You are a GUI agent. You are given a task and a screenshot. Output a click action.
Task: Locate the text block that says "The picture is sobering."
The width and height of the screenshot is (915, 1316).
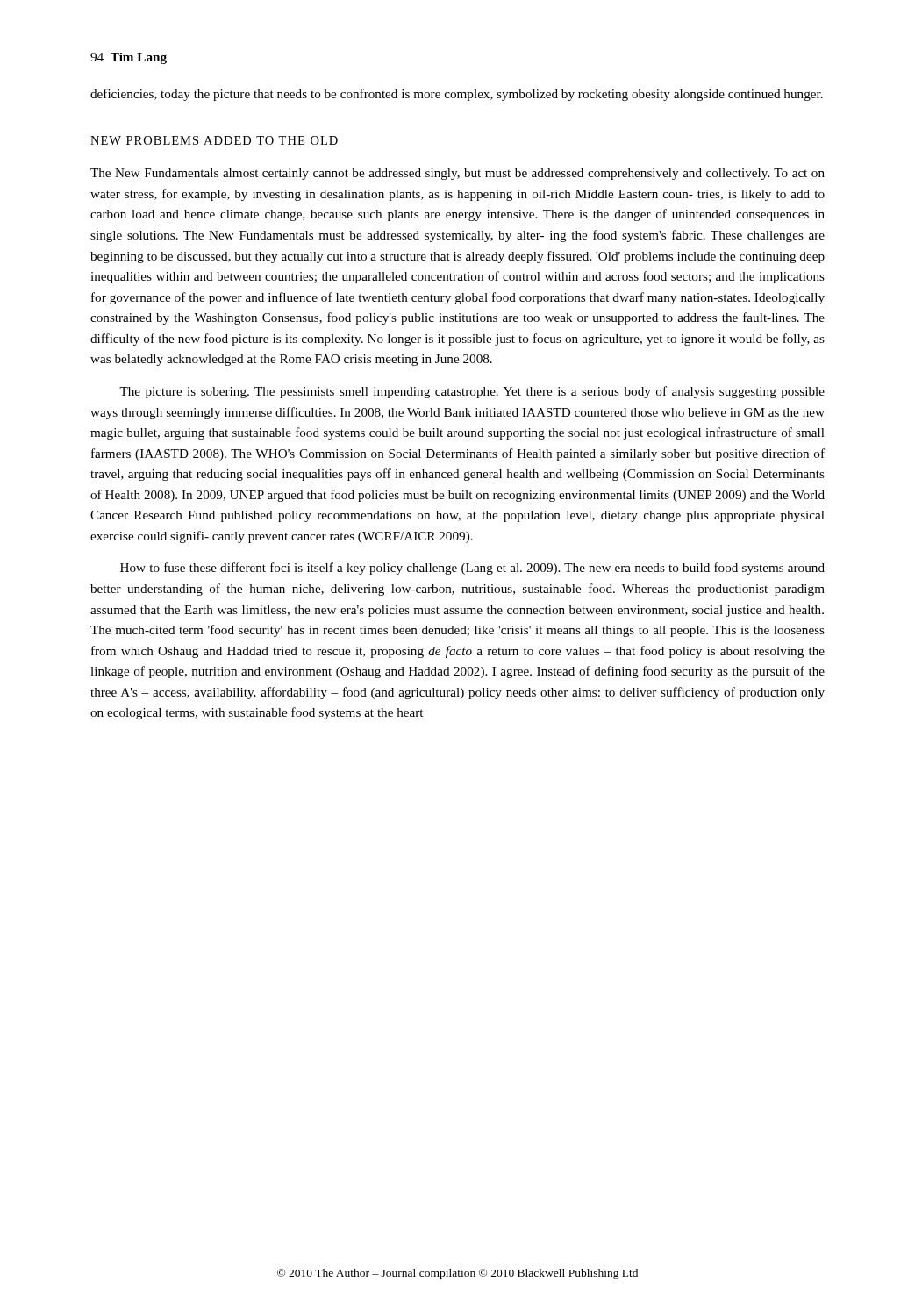[458, 463]
